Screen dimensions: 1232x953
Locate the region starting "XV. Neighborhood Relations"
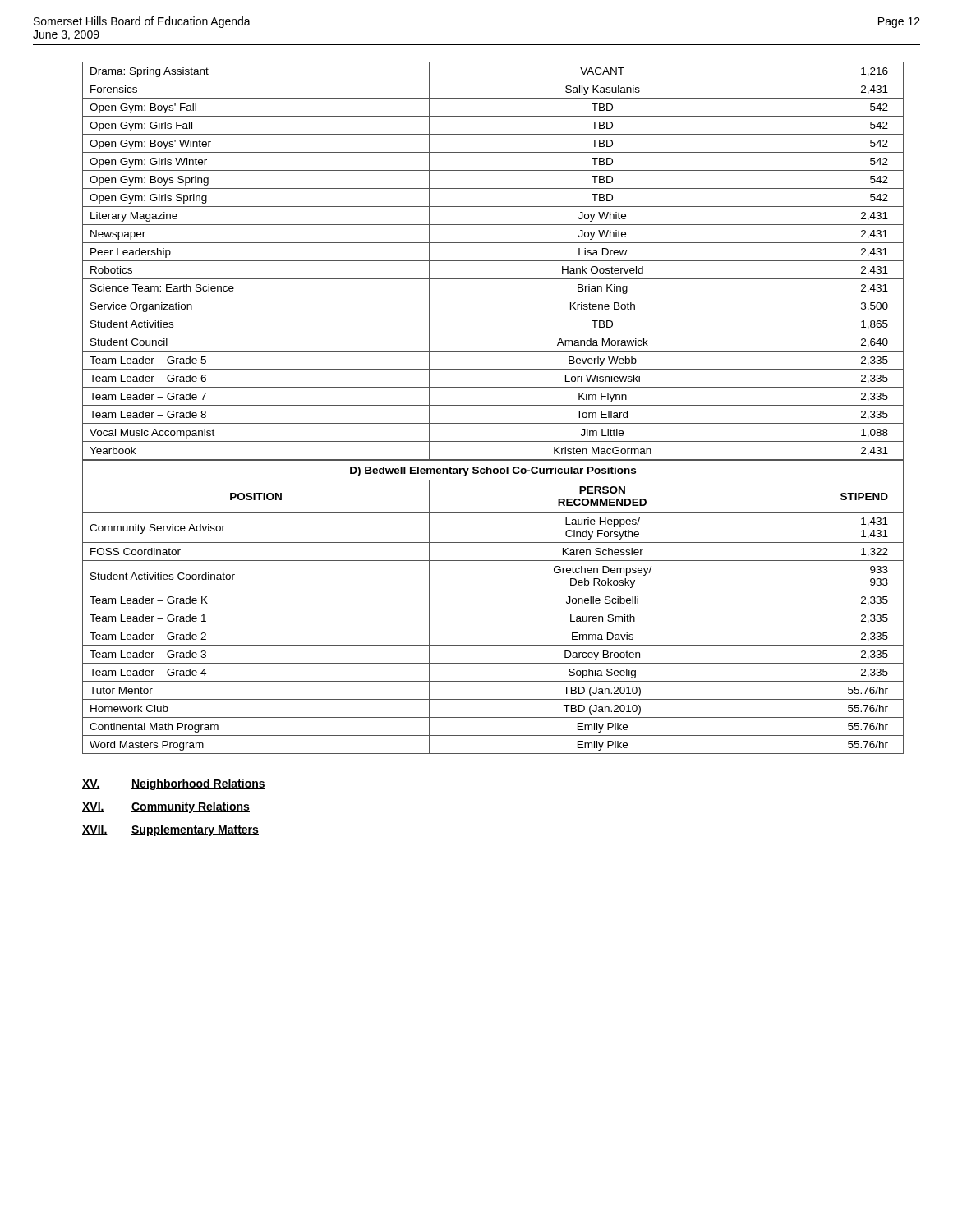point(174,784)
